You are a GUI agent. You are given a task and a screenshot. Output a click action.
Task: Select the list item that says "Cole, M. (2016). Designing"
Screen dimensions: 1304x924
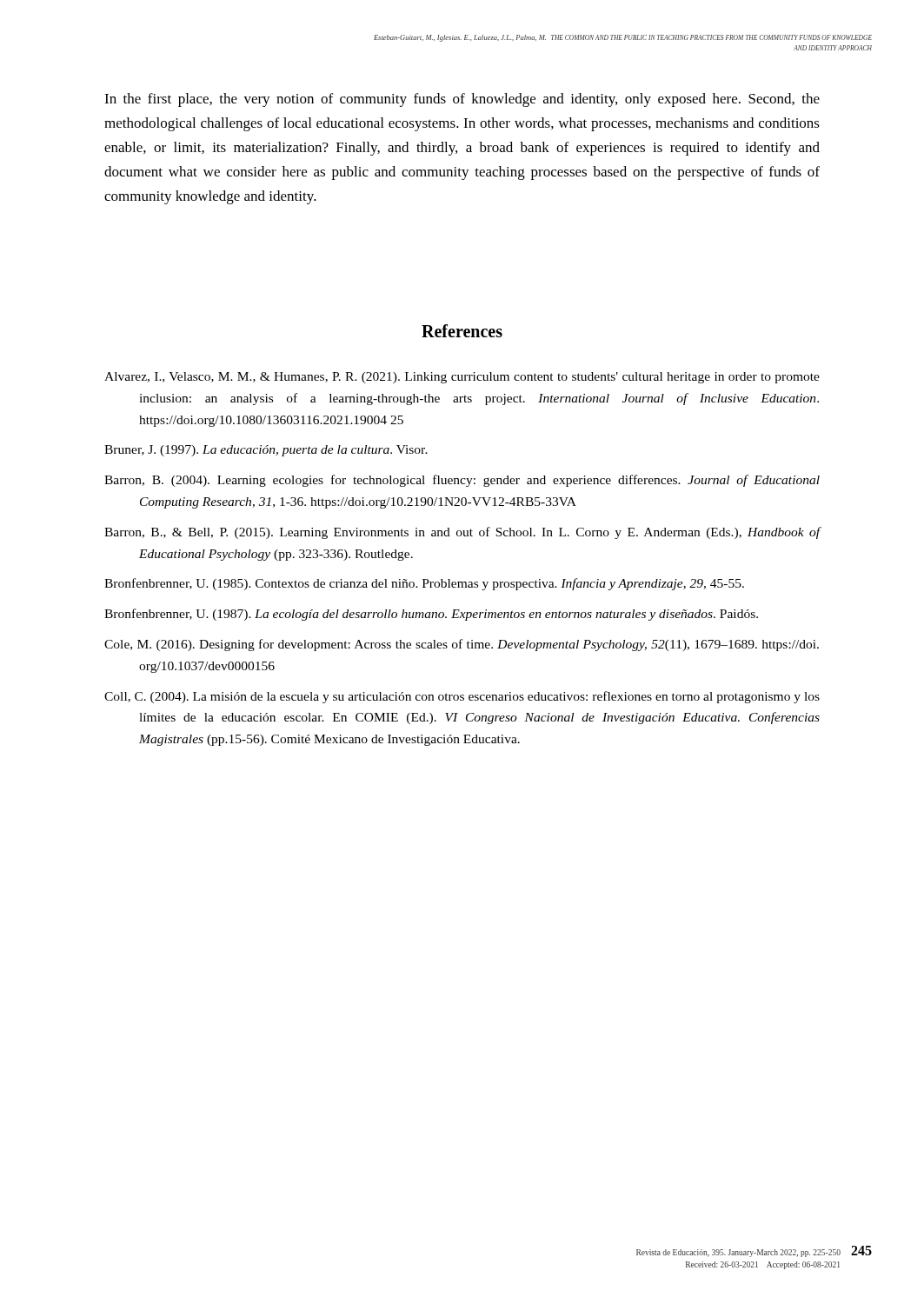[x=462, y=654]
